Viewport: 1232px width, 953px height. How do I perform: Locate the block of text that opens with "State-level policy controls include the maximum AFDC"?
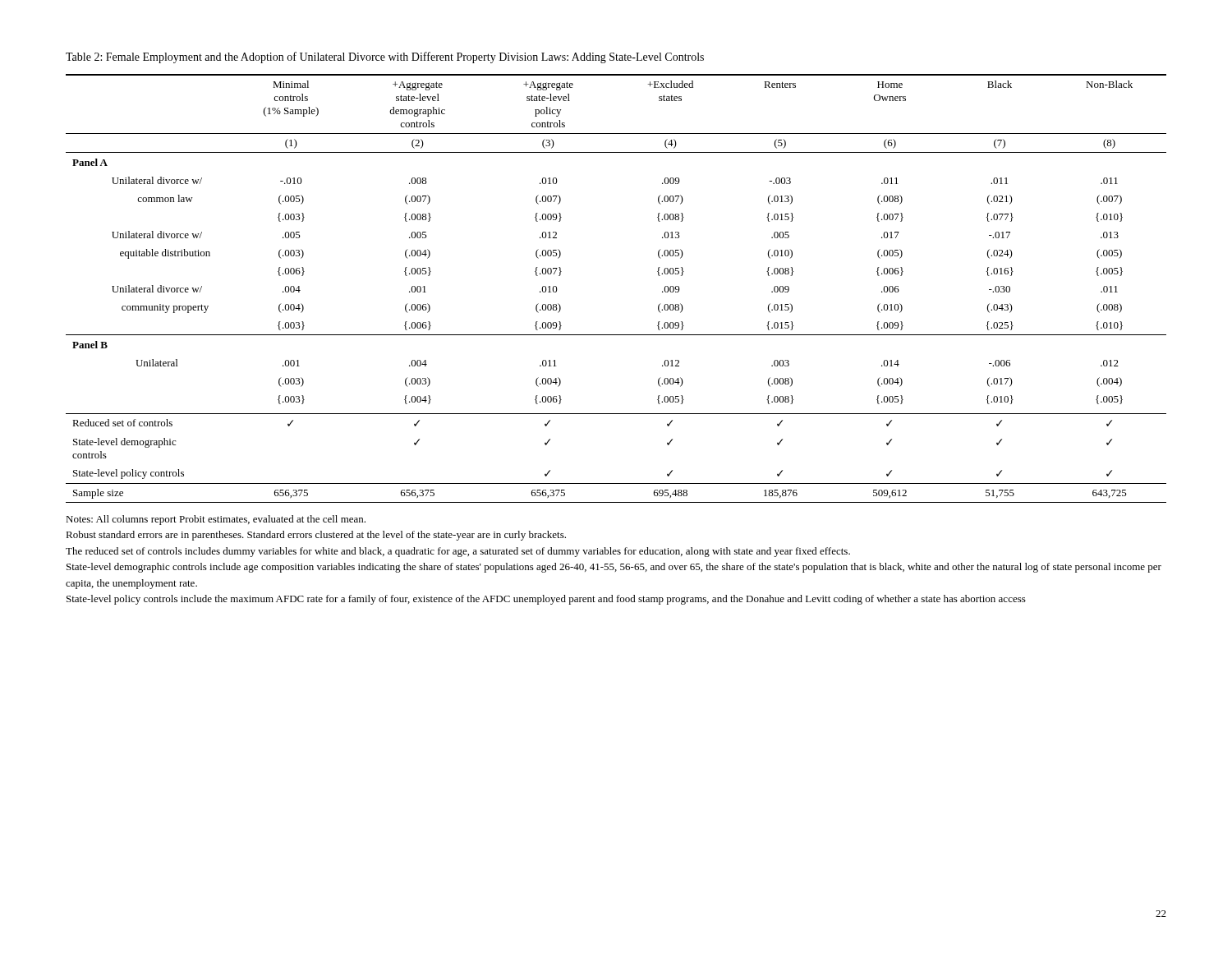click(546, 599)
